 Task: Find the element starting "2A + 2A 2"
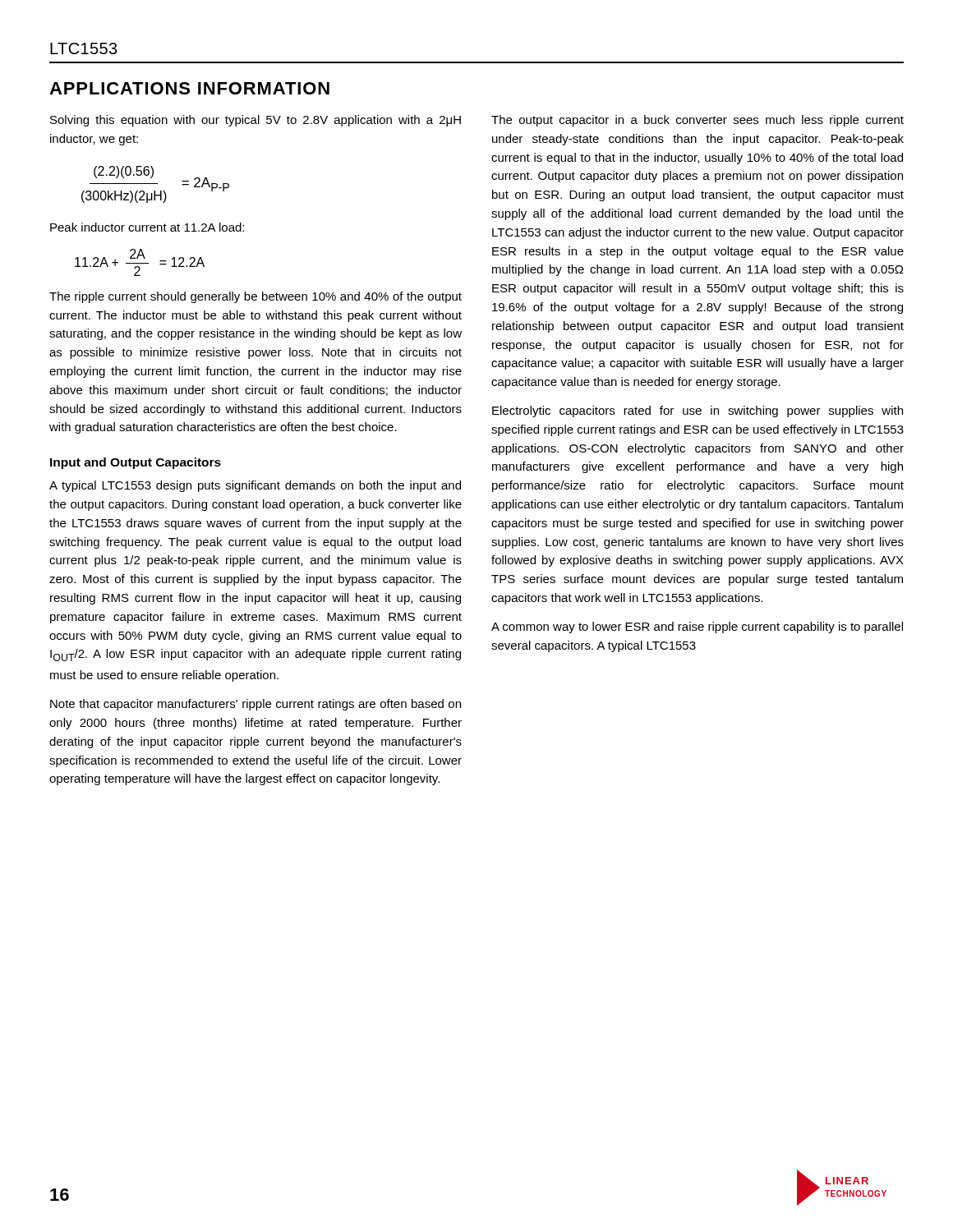139,263
